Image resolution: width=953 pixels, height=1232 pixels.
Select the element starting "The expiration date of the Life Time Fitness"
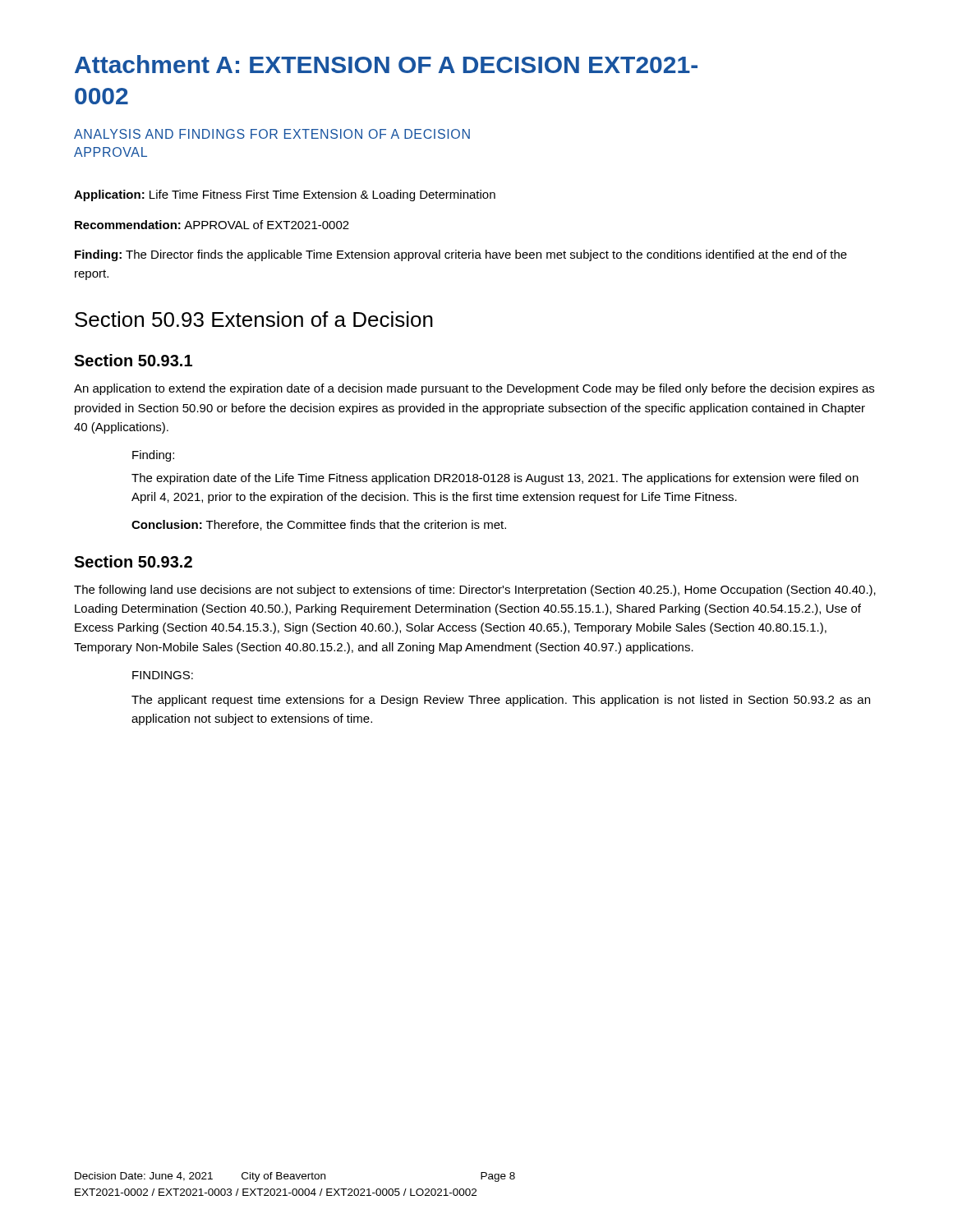click(x=495, y=487)
